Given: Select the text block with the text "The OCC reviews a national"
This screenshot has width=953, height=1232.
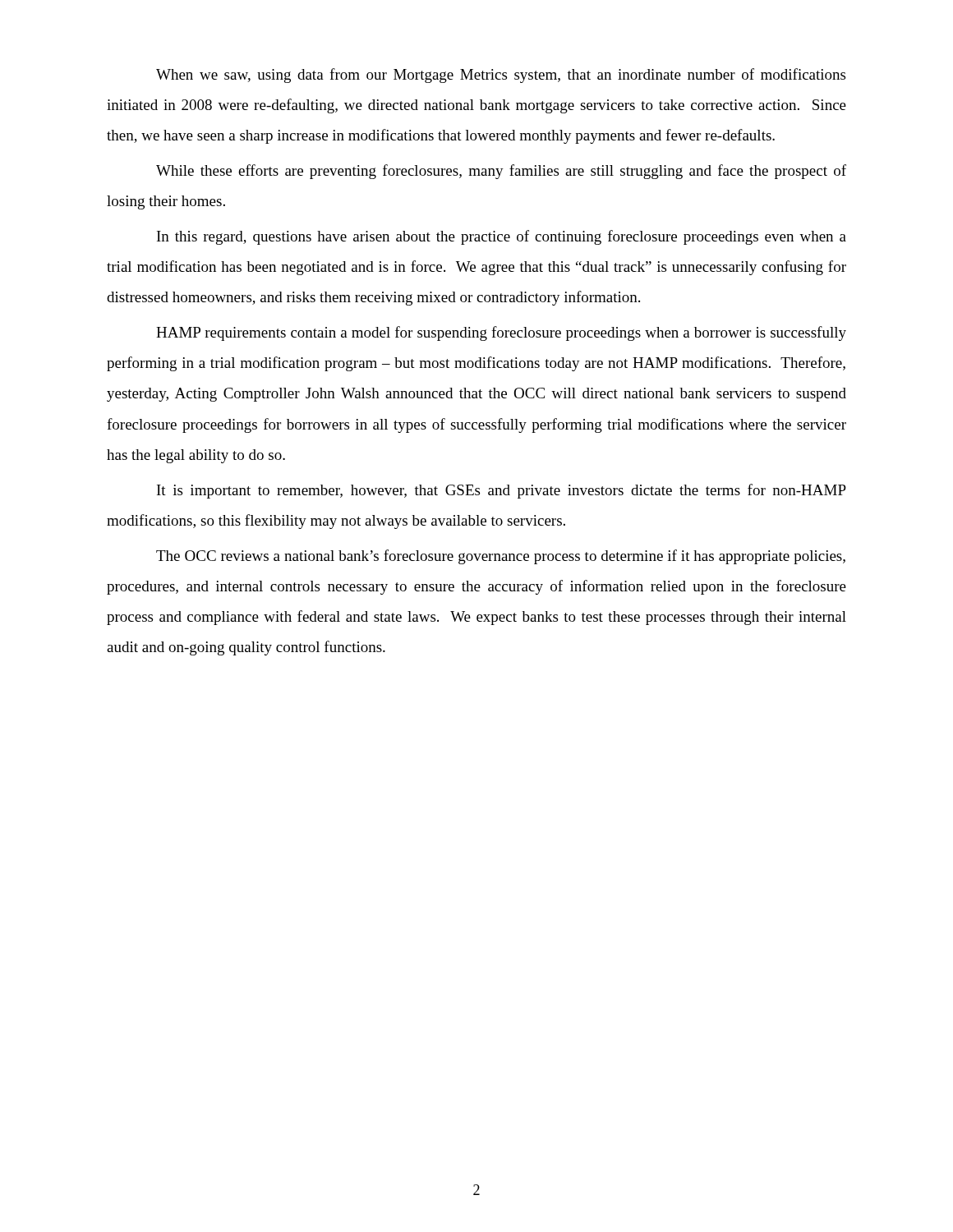Looking at the screenshot, I should coord(476,601).
